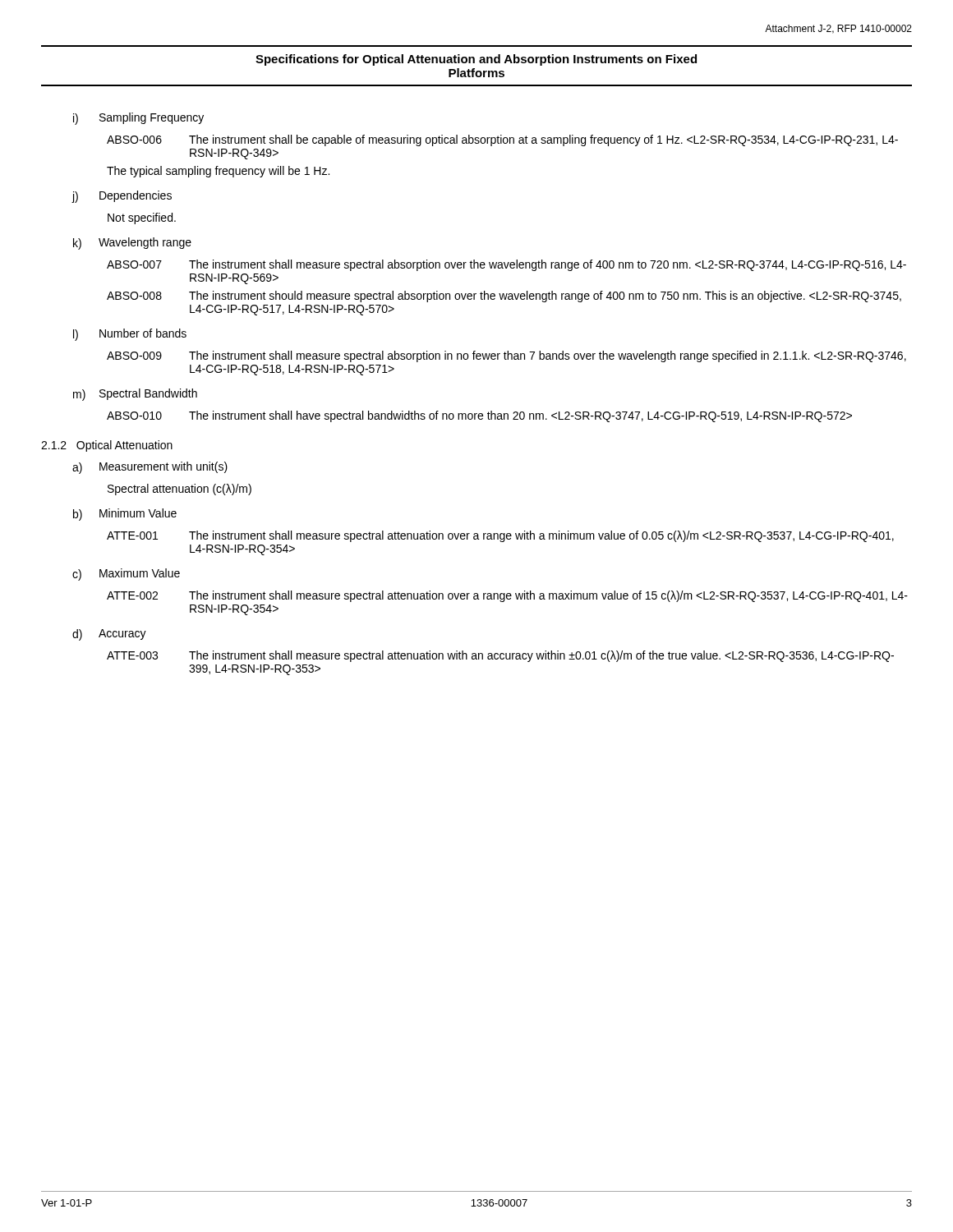Find the element starting "d) Accuracy"
Screen dimensions: 1232x953
[x=109, y=634]
